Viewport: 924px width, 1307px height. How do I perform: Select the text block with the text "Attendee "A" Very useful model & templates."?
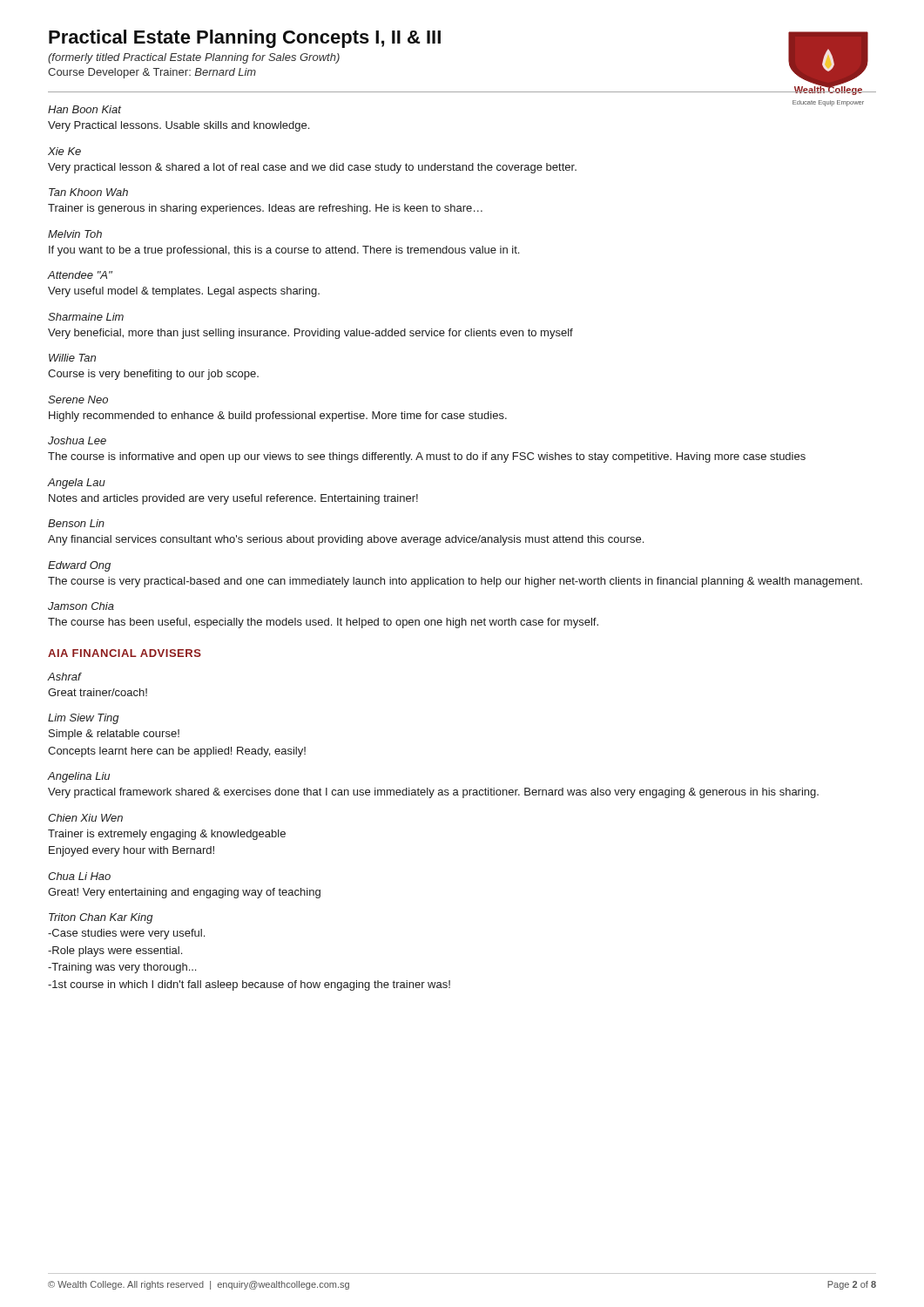(x=80, y=275)
